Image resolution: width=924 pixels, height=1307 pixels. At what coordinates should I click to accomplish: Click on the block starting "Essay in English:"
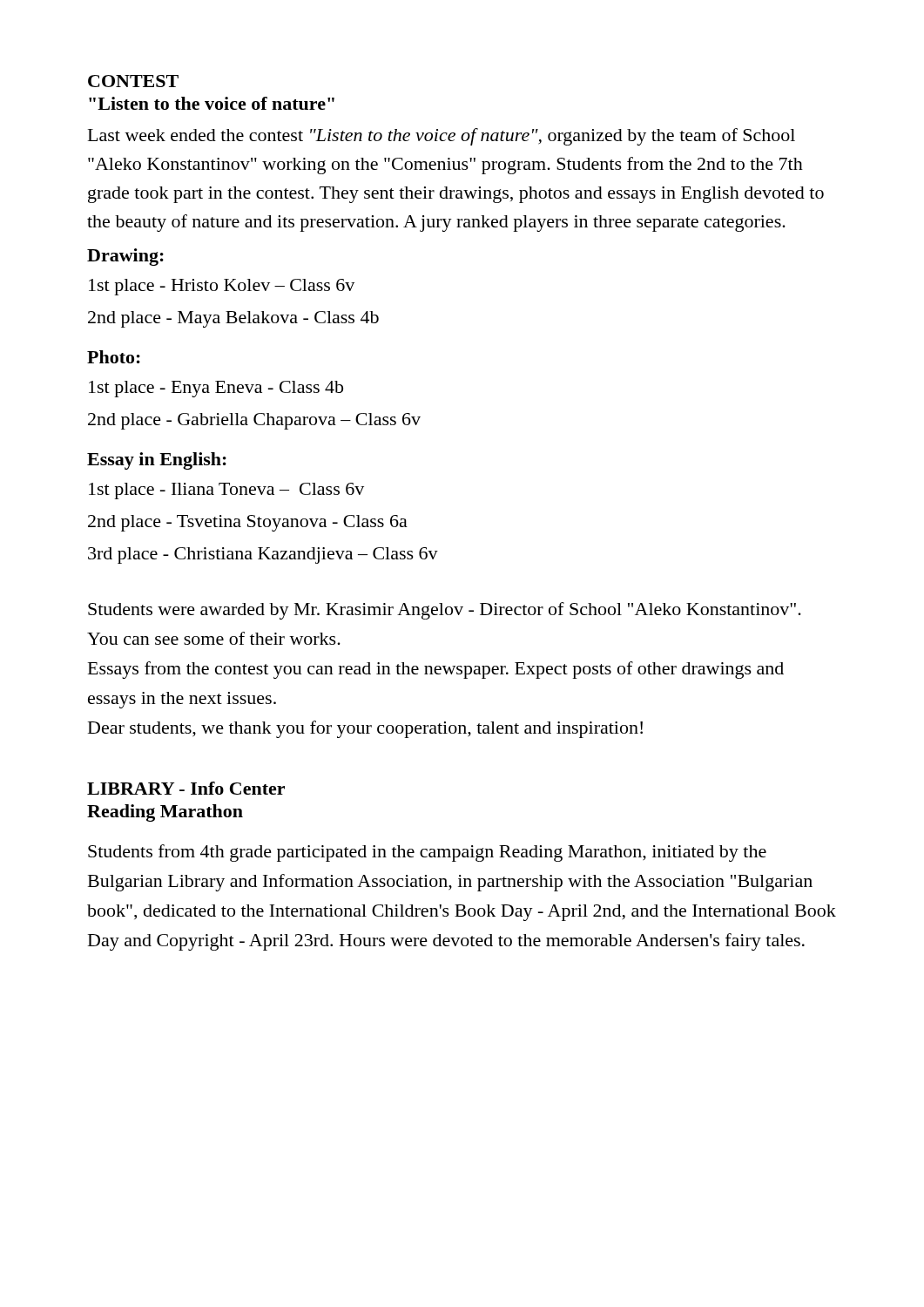click(157, 458)
